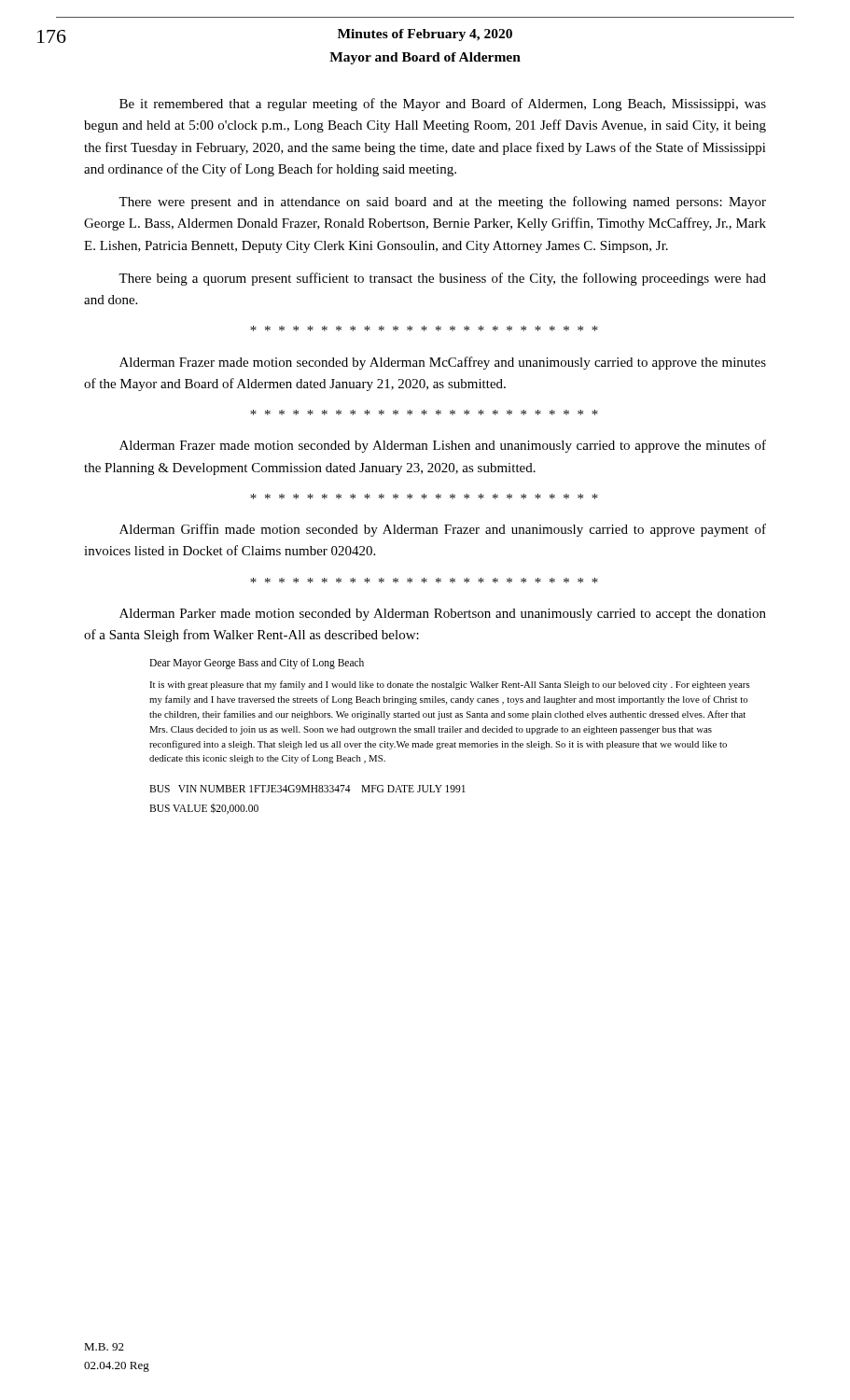Screen dimensions: 1400x850
Task: Click the passage that begins "It is with great pleasure that my"
Action: pos(450,721)
